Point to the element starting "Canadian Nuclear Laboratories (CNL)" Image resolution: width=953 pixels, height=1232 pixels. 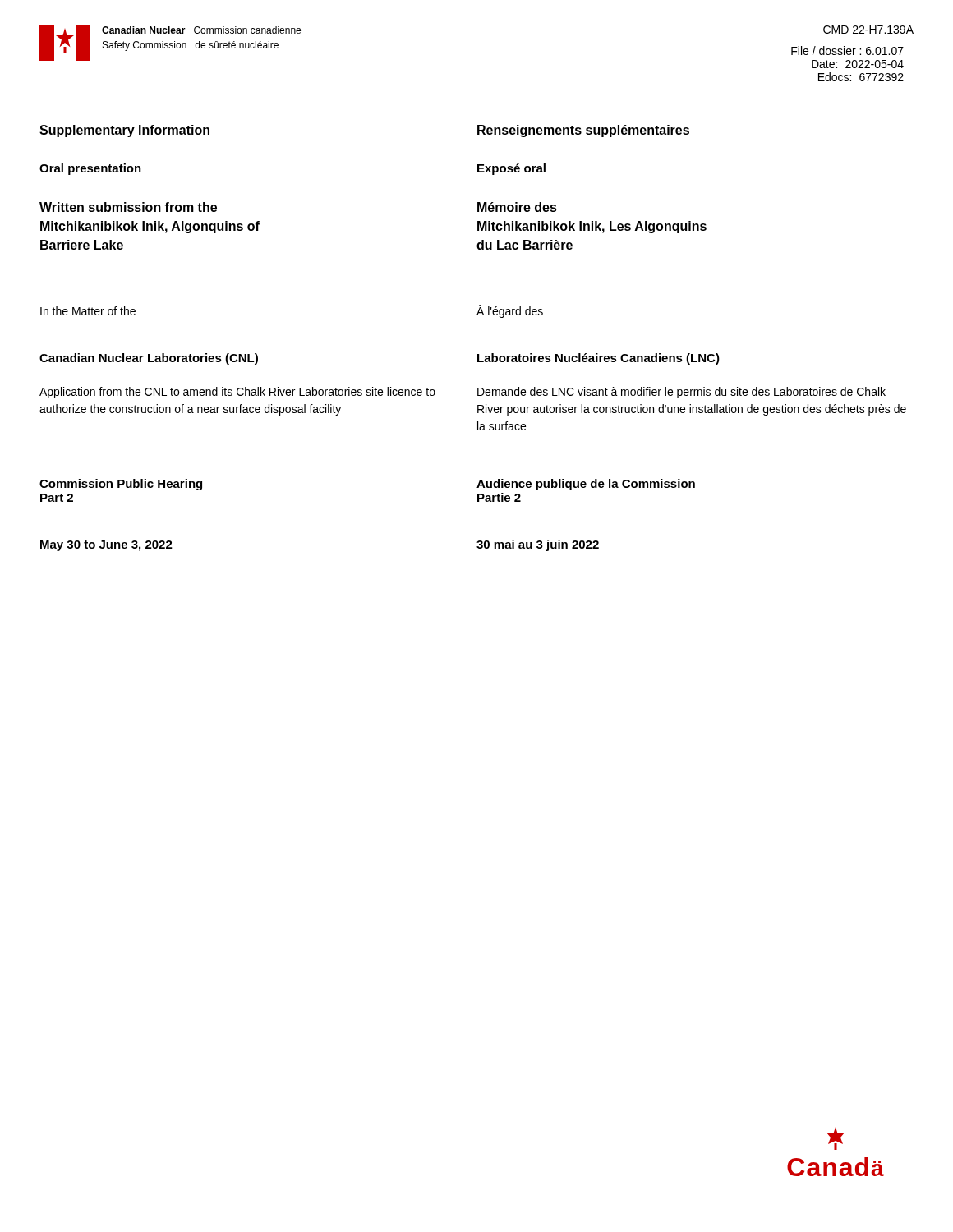pyautogui.click(x=149, y=357)
